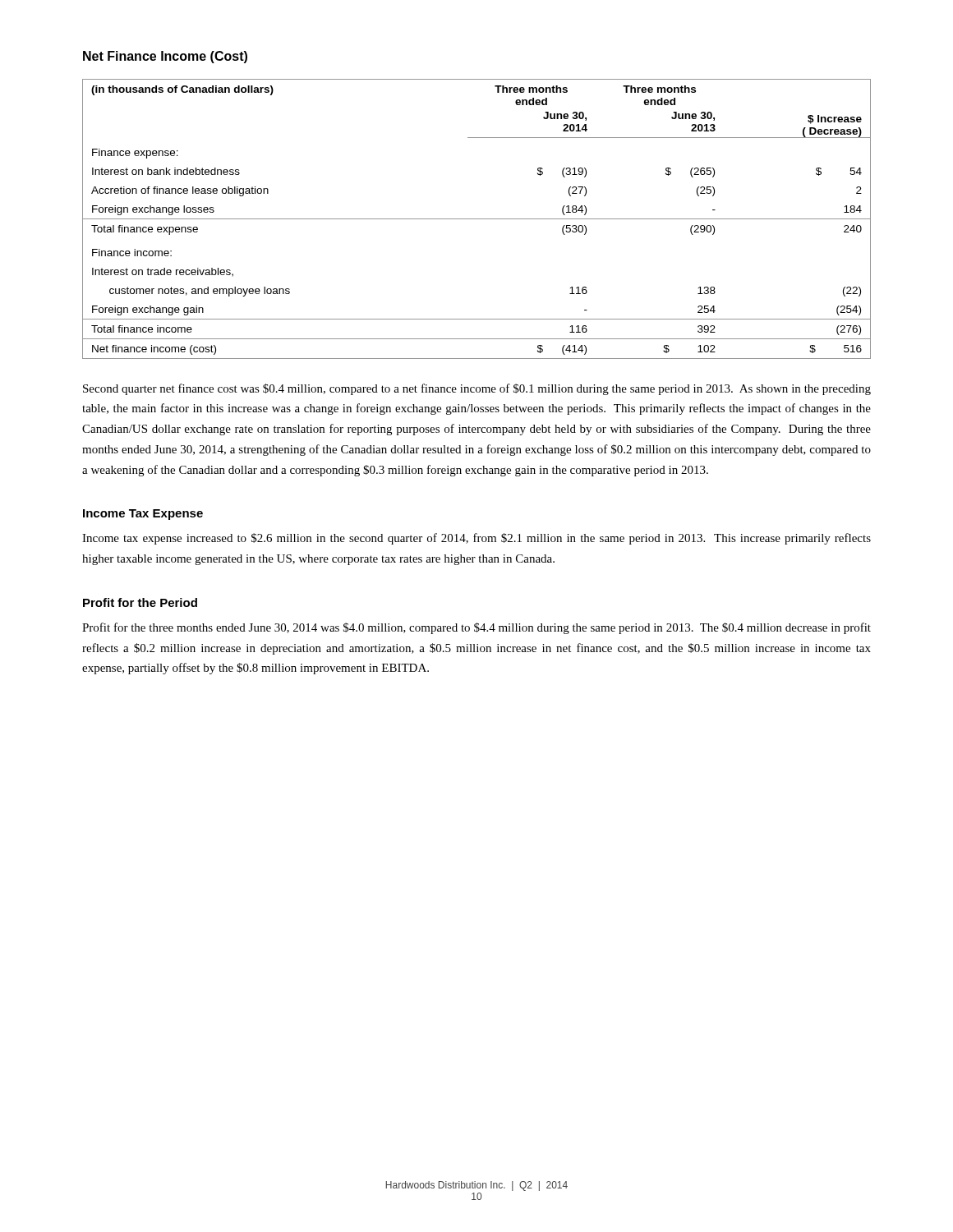Click a table
Image resolution: width=953 pixels, height=1232 pixels.
click(476, 219)
